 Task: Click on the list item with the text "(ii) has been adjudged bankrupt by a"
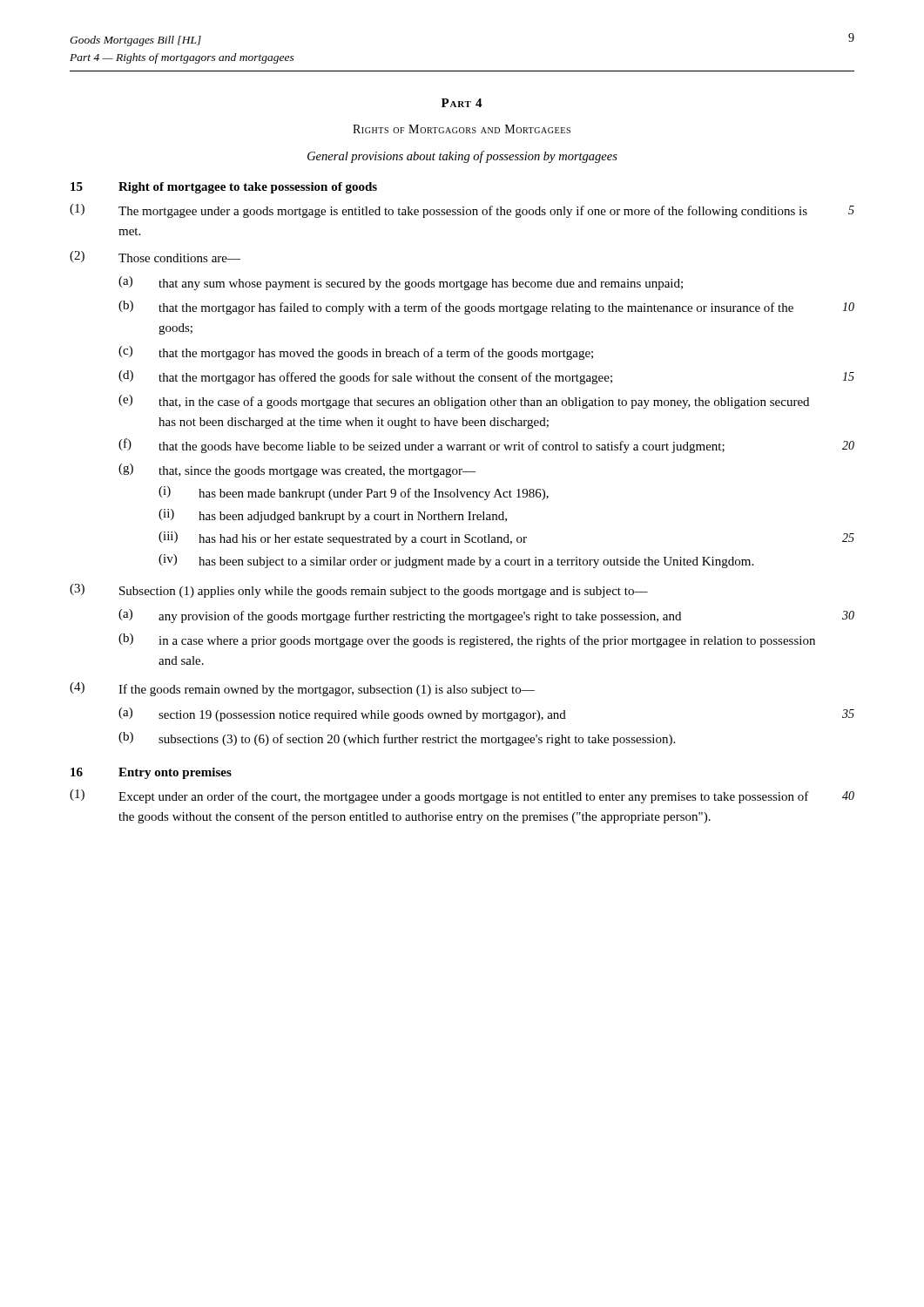tap(462, 517)
